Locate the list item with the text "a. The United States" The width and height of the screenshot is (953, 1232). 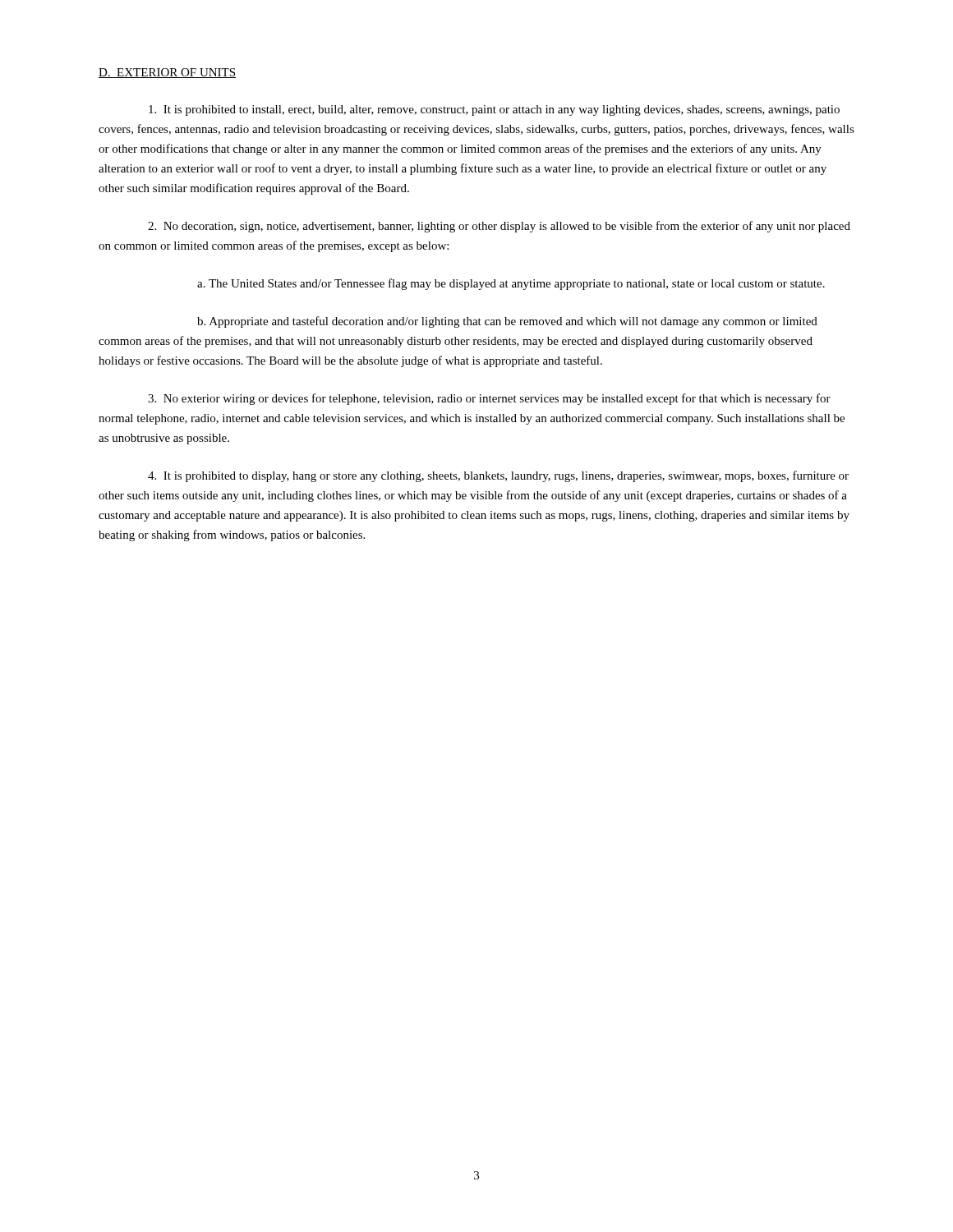click(511, 283)
